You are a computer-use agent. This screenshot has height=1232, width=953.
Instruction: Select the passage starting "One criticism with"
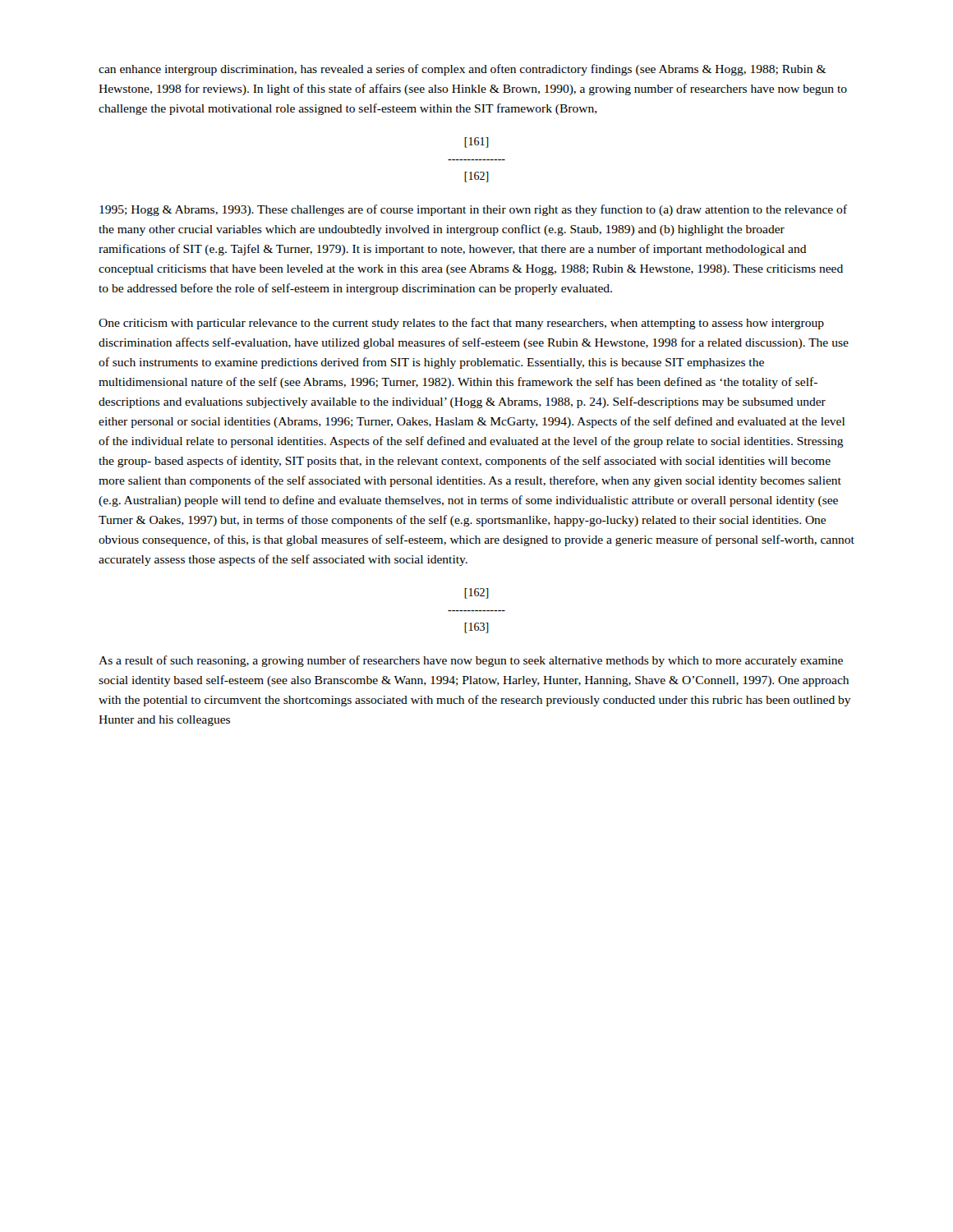pyautogui.click(x=476, y=441)
